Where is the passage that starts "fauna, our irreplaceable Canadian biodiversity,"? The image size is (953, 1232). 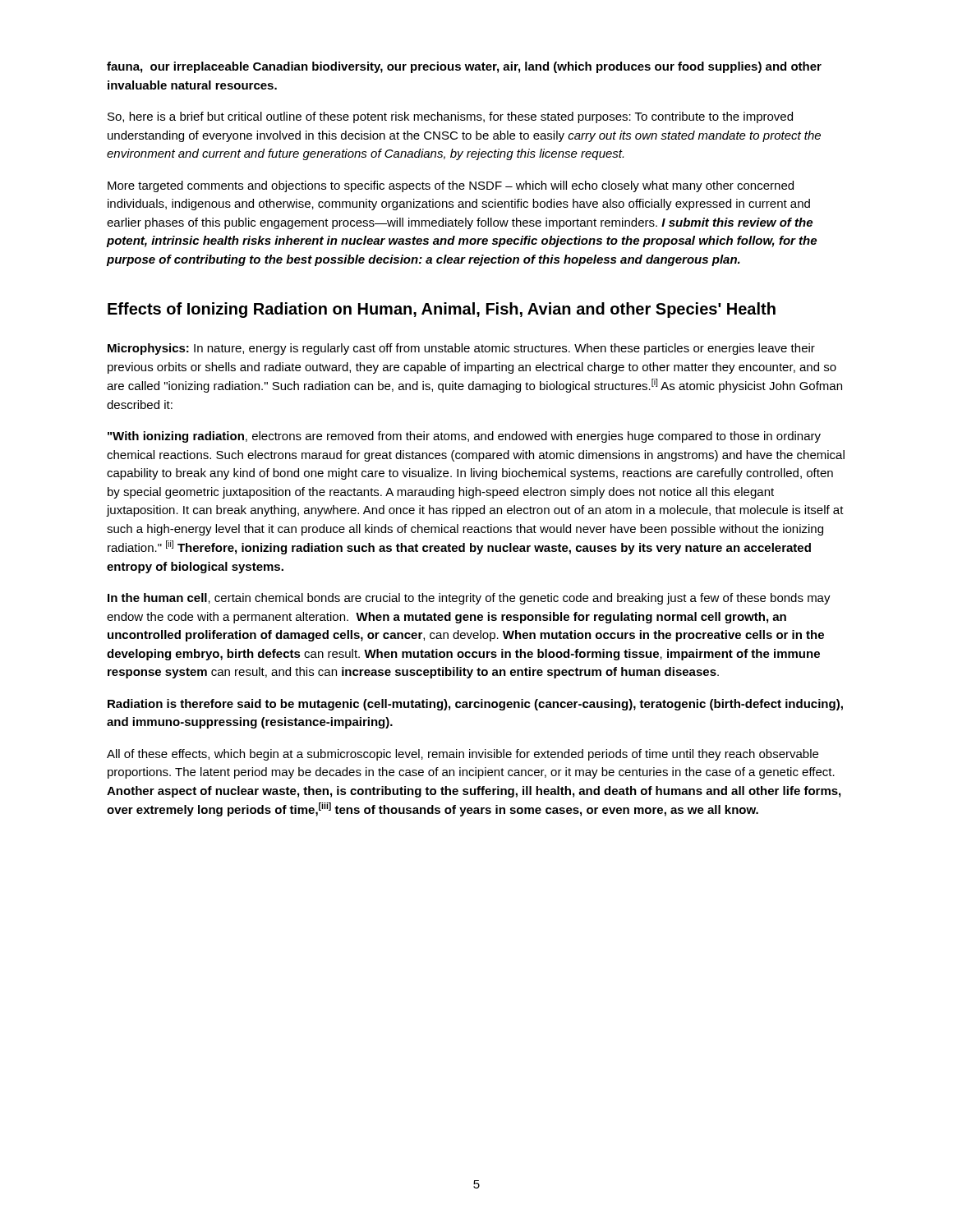464,75
